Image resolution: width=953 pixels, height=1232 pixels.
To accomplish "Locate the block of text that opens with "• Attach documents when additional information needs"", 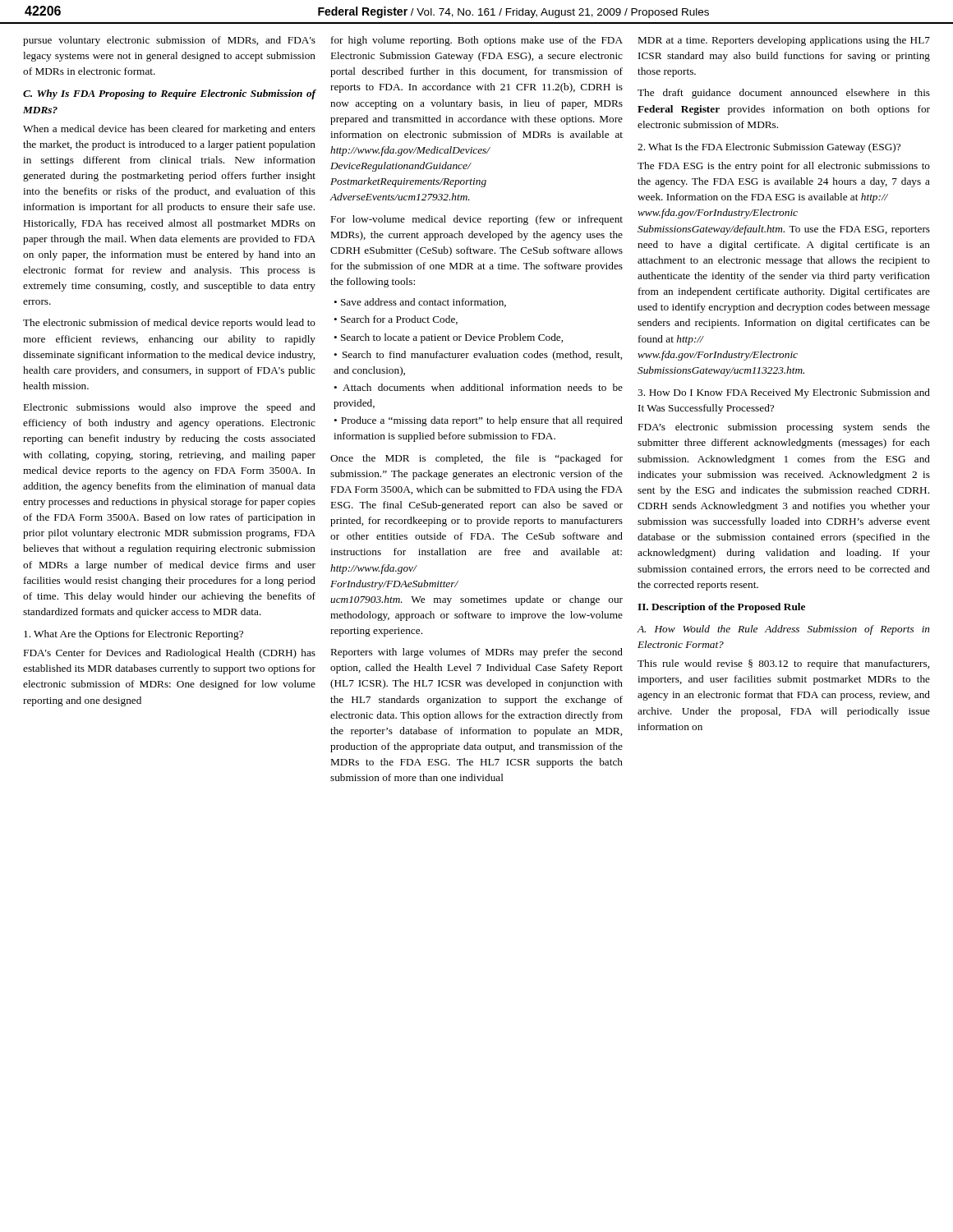I will point(478,395).
